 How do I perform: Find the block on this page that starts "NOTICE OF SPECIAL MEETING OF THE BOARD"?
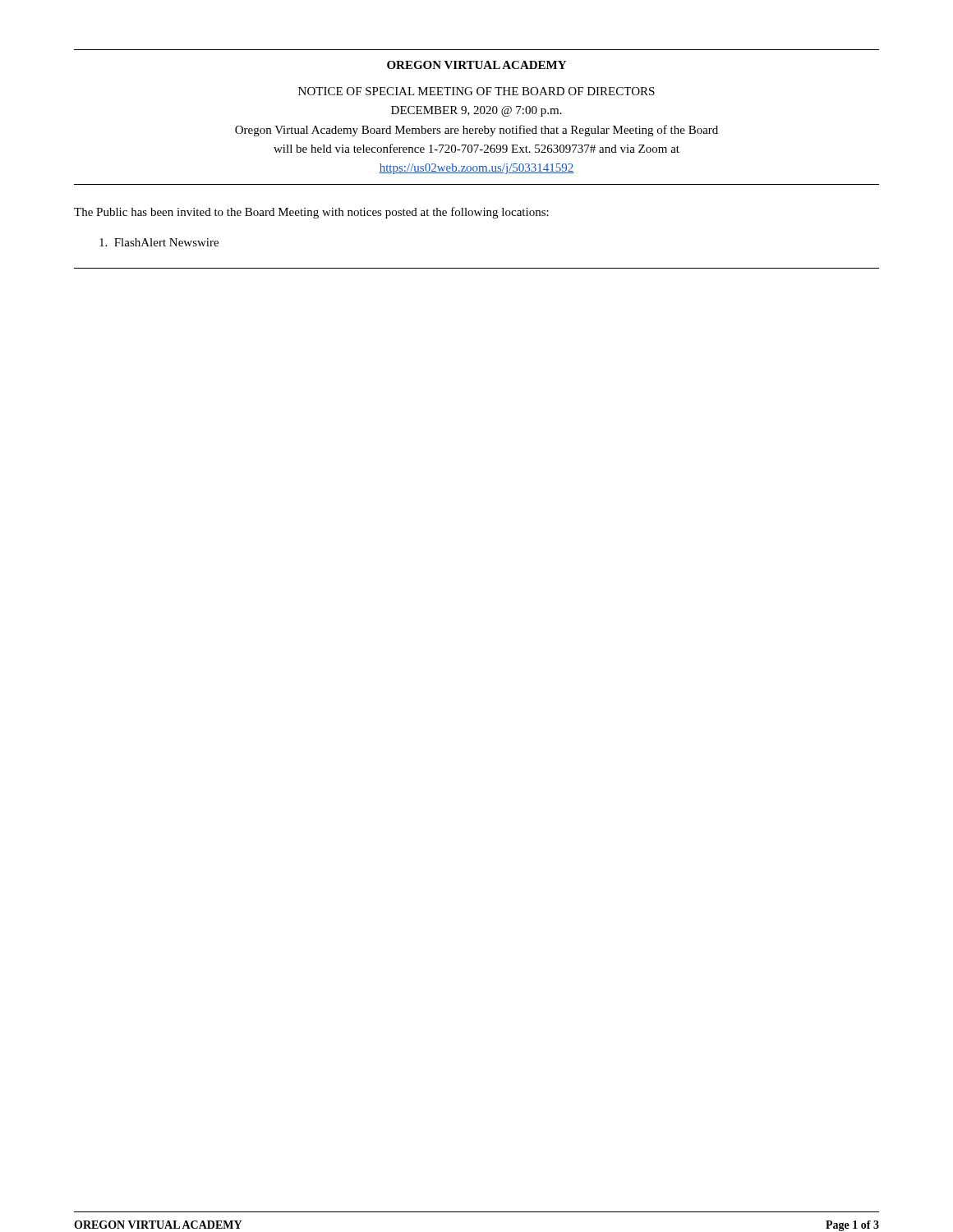coord(476,129)
